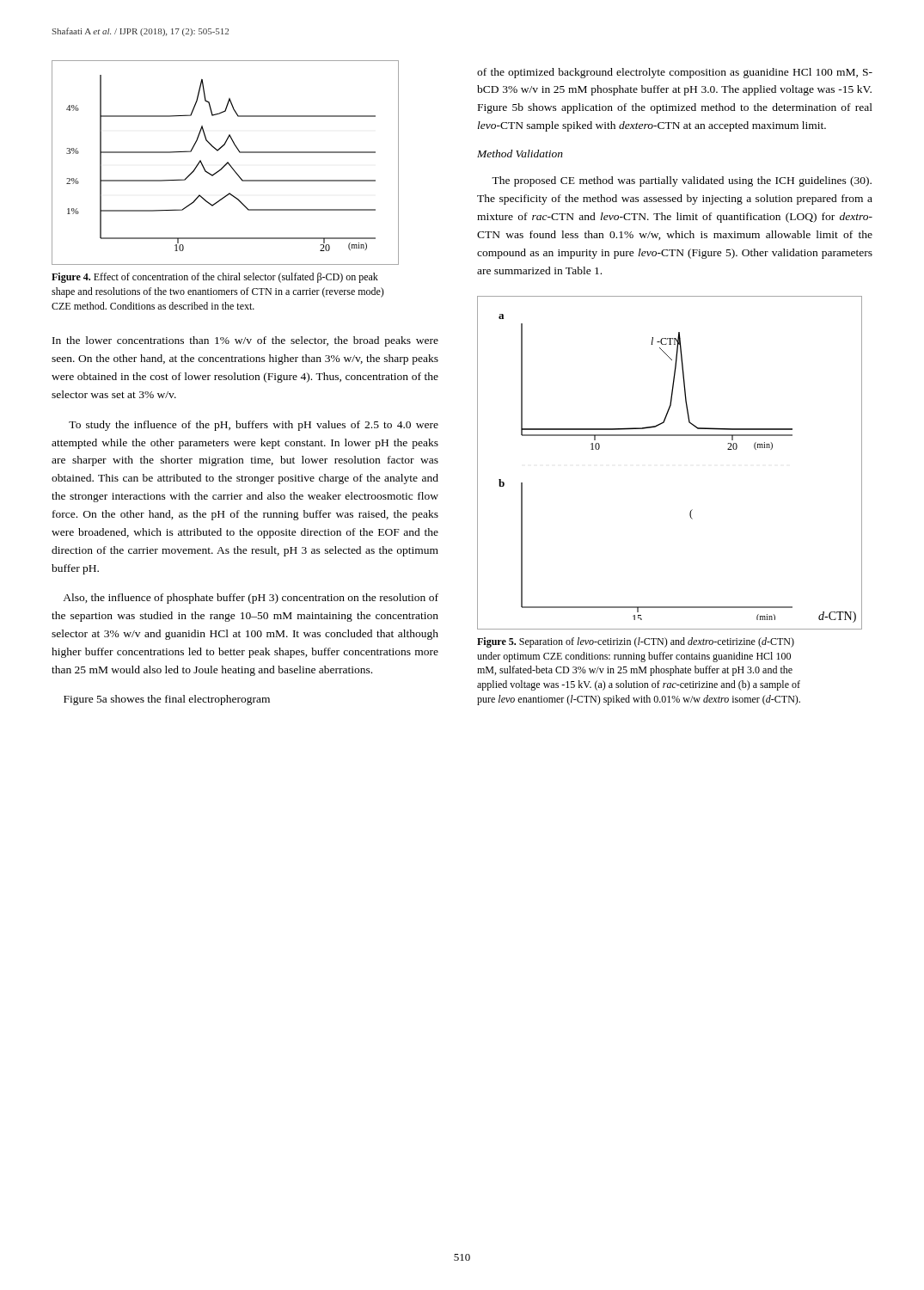Screen dimensions: 1290x924
Task: Locate the element starting "The proposed CE method was partially validated using"
Action: 675,226
